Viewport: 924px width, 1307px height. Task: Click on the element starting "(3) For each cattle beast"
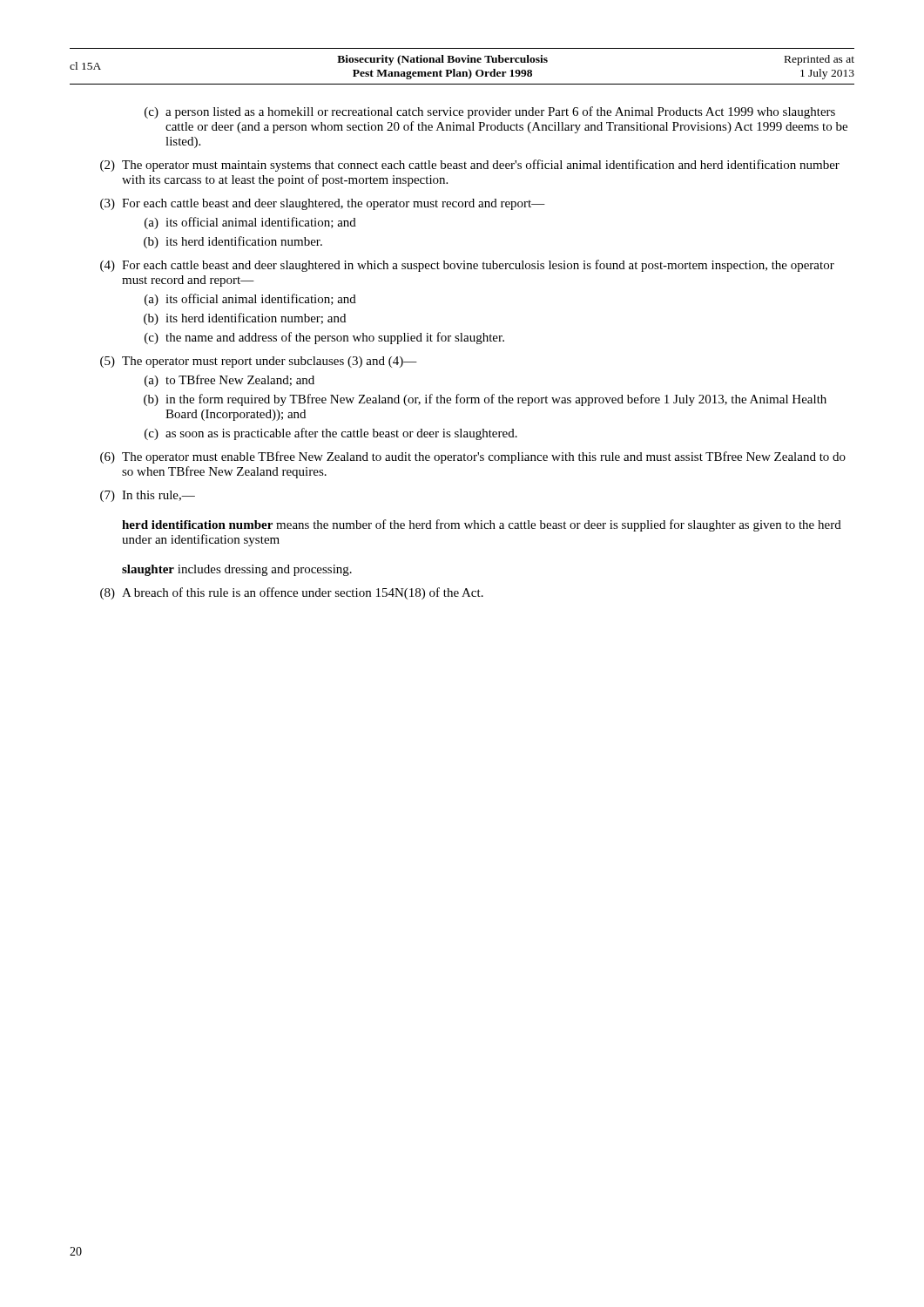coord(323,204)
